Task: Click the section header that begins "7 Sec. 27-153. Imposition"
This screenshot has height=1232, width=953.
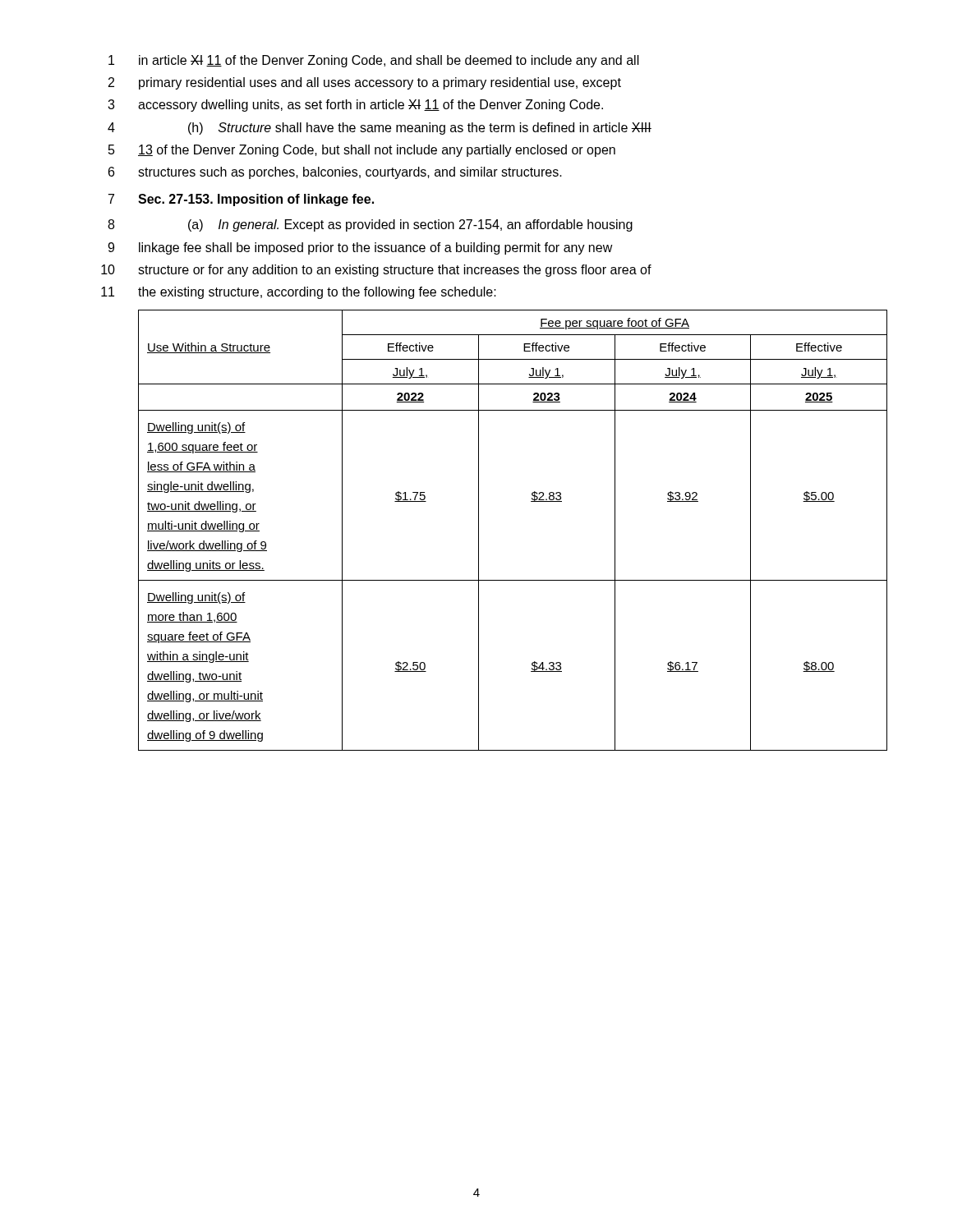Action: (241, 200)
